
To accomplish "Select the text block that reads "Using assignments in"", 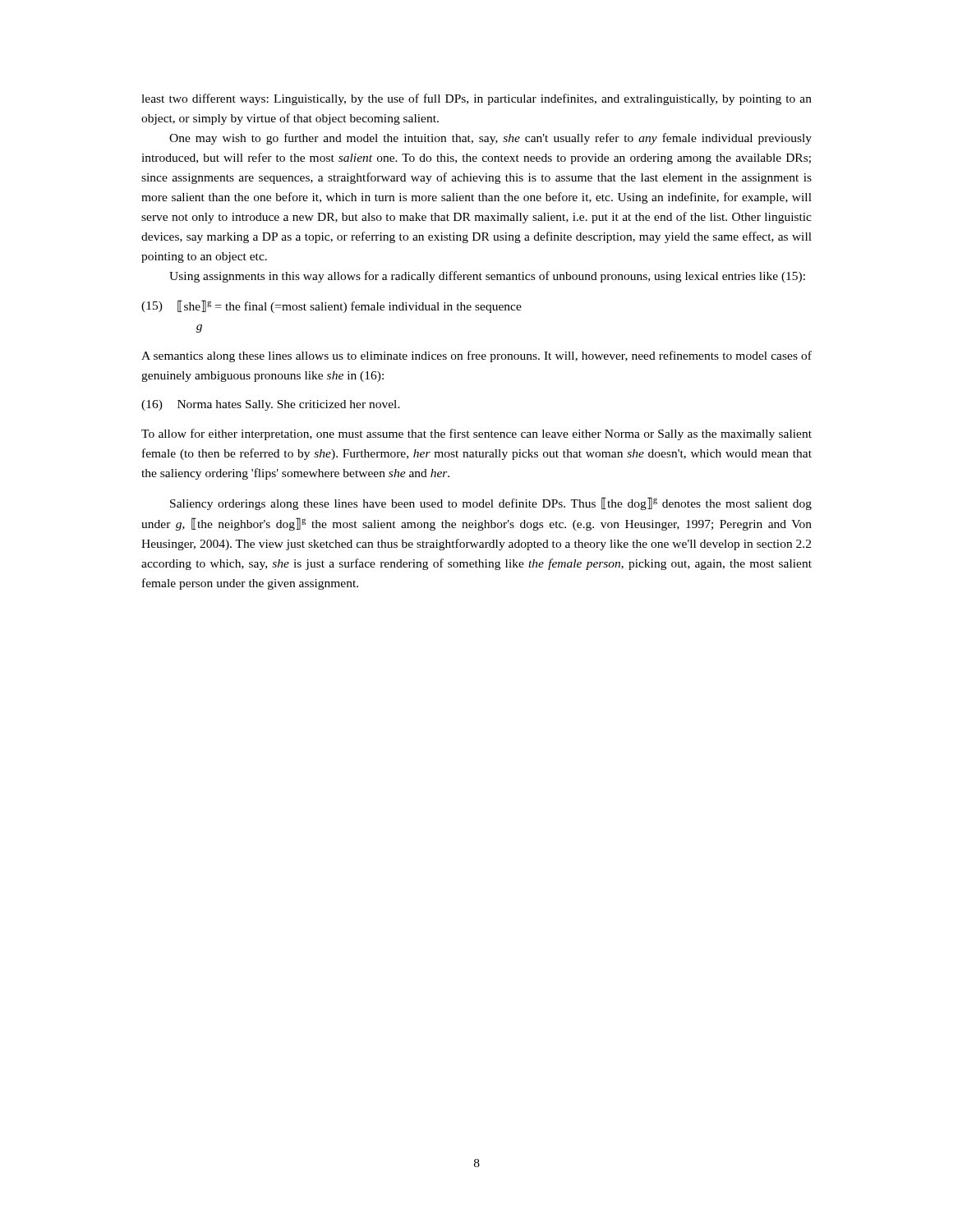I will point(476,276).
